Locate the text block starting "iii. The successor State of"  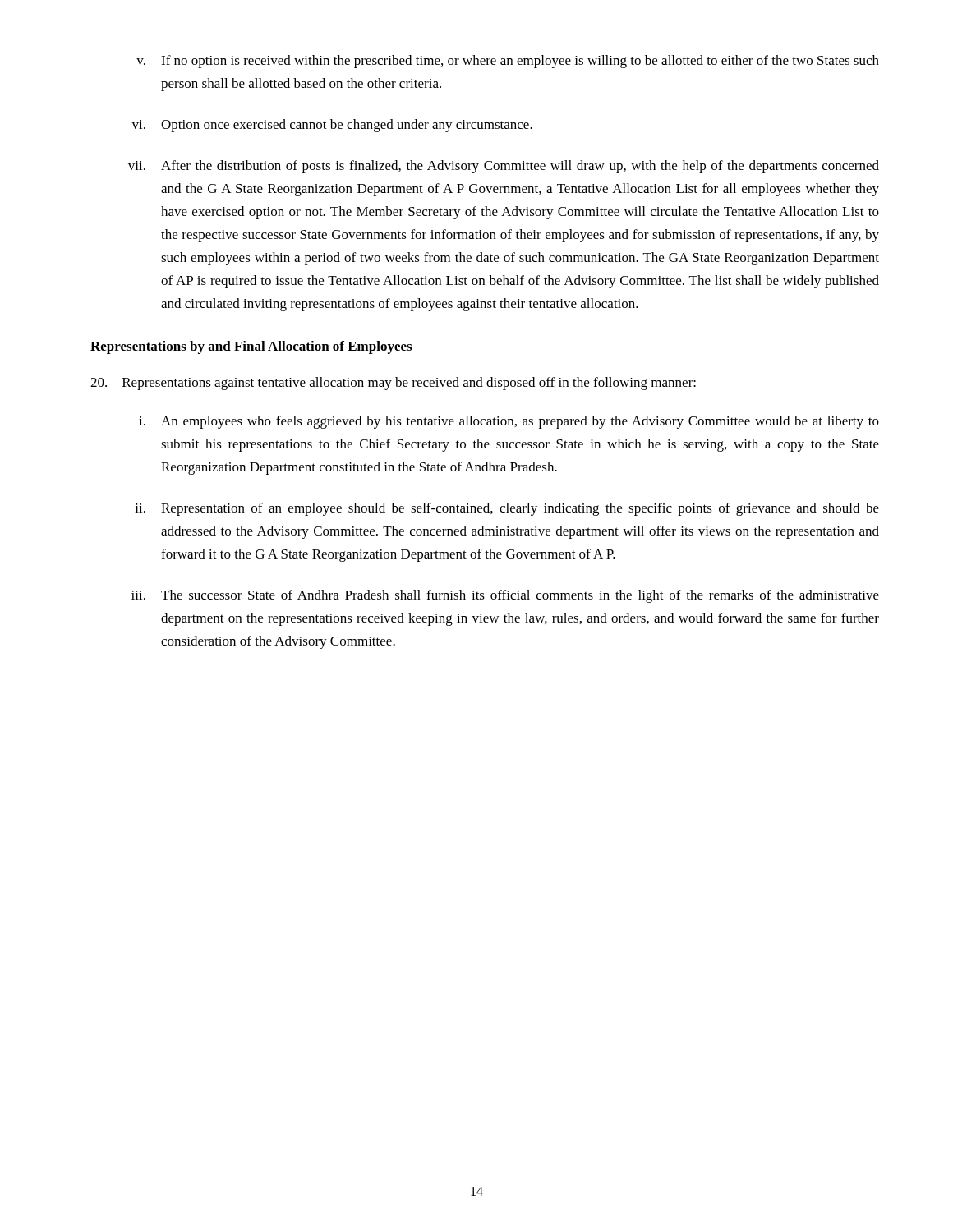[485, 618]
